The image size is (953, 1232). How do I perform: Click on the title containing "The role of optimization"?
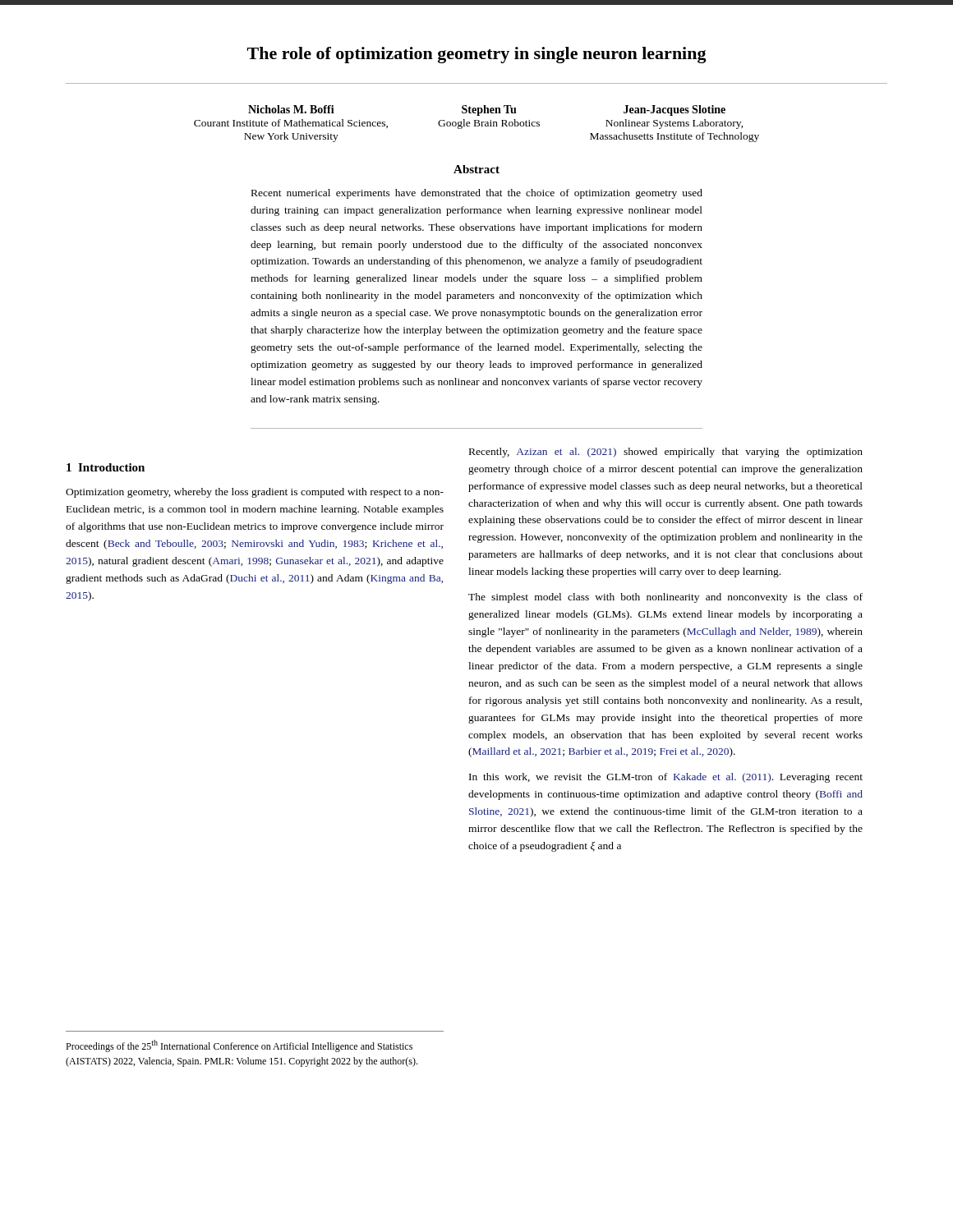point(476,53)
